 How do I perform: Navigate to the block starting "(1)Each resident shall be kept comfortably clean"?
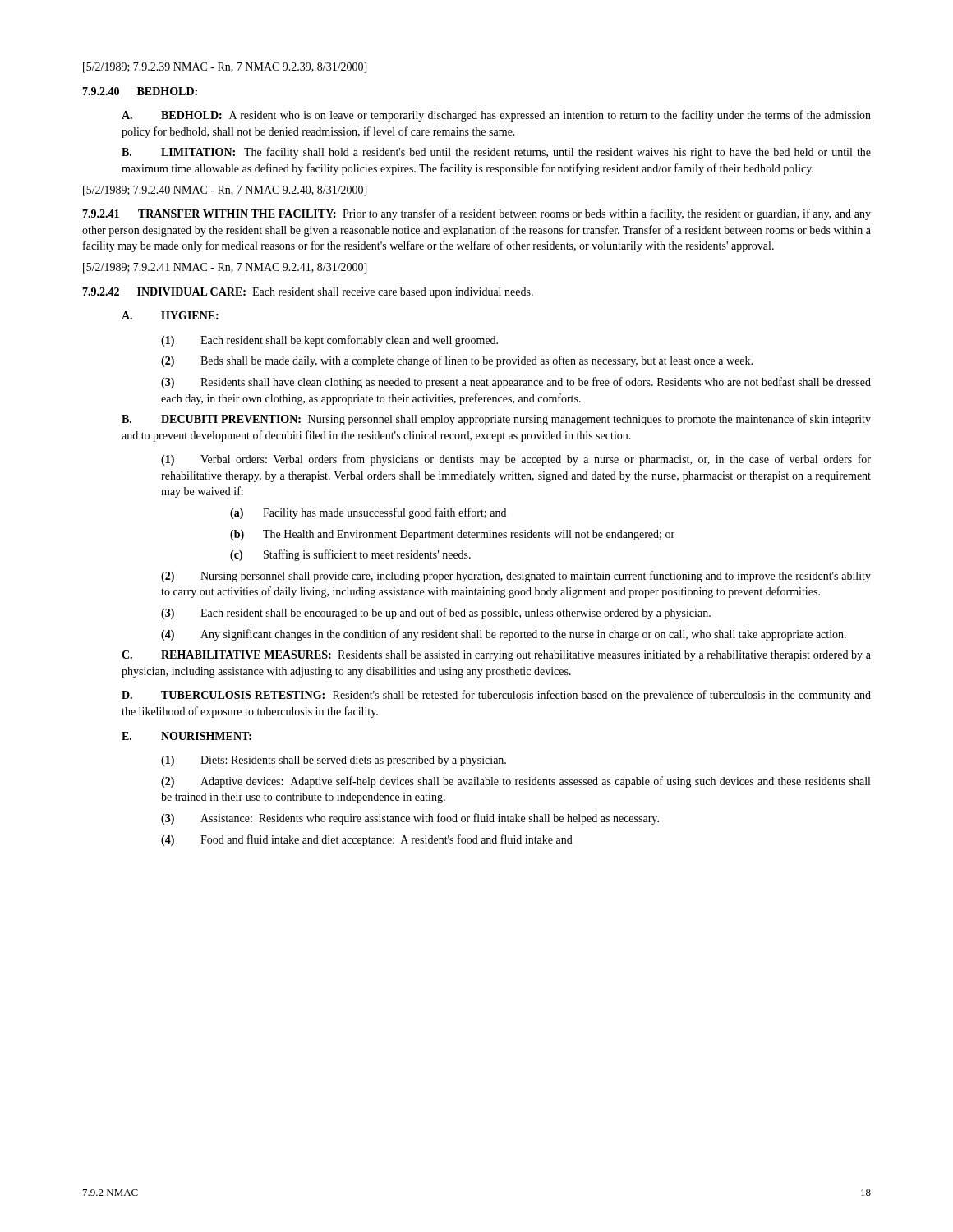pyautogui.click(x=329, y=341)
